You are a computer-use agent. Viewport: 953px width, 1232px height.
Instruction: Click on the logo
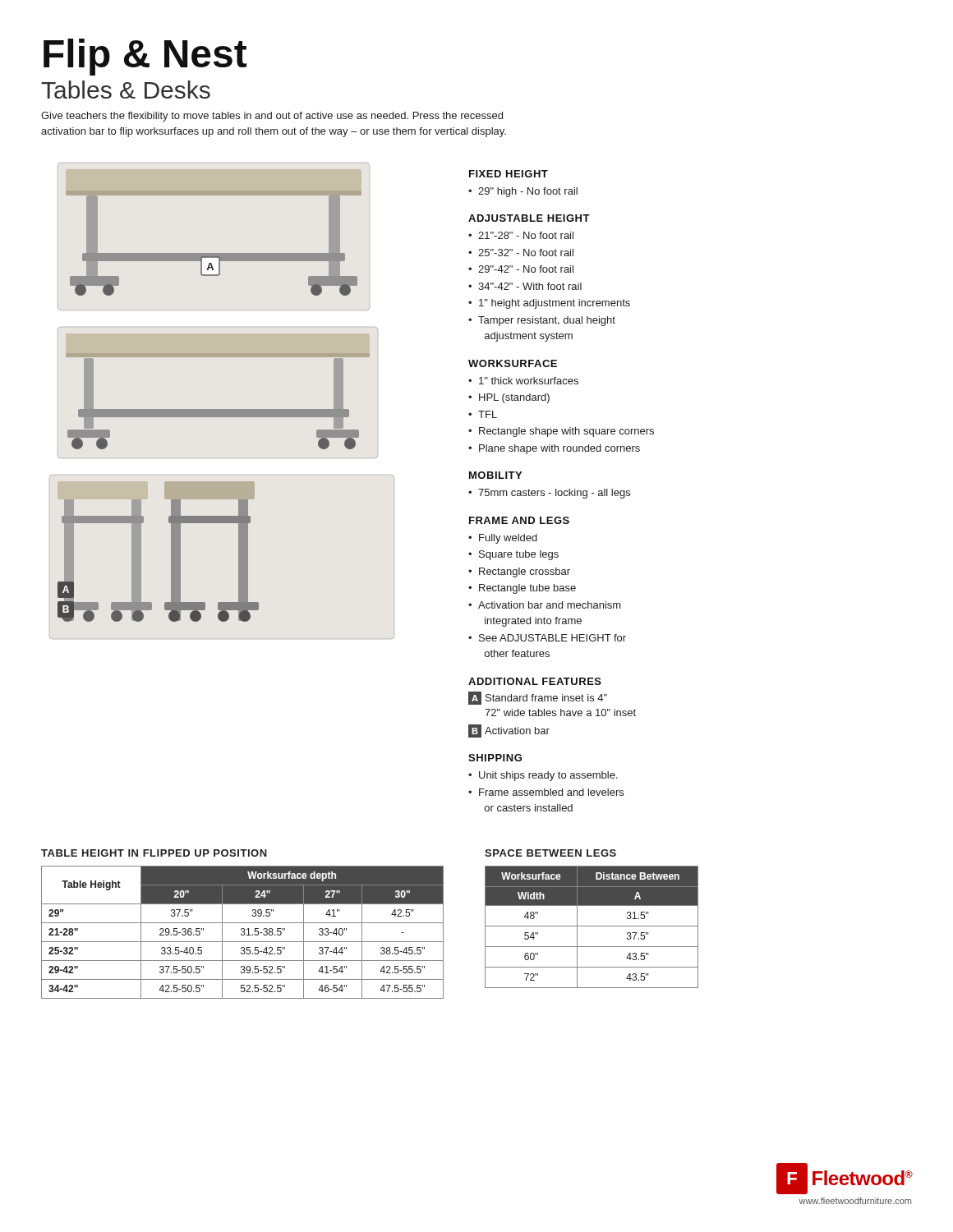tap(844, 1184)
